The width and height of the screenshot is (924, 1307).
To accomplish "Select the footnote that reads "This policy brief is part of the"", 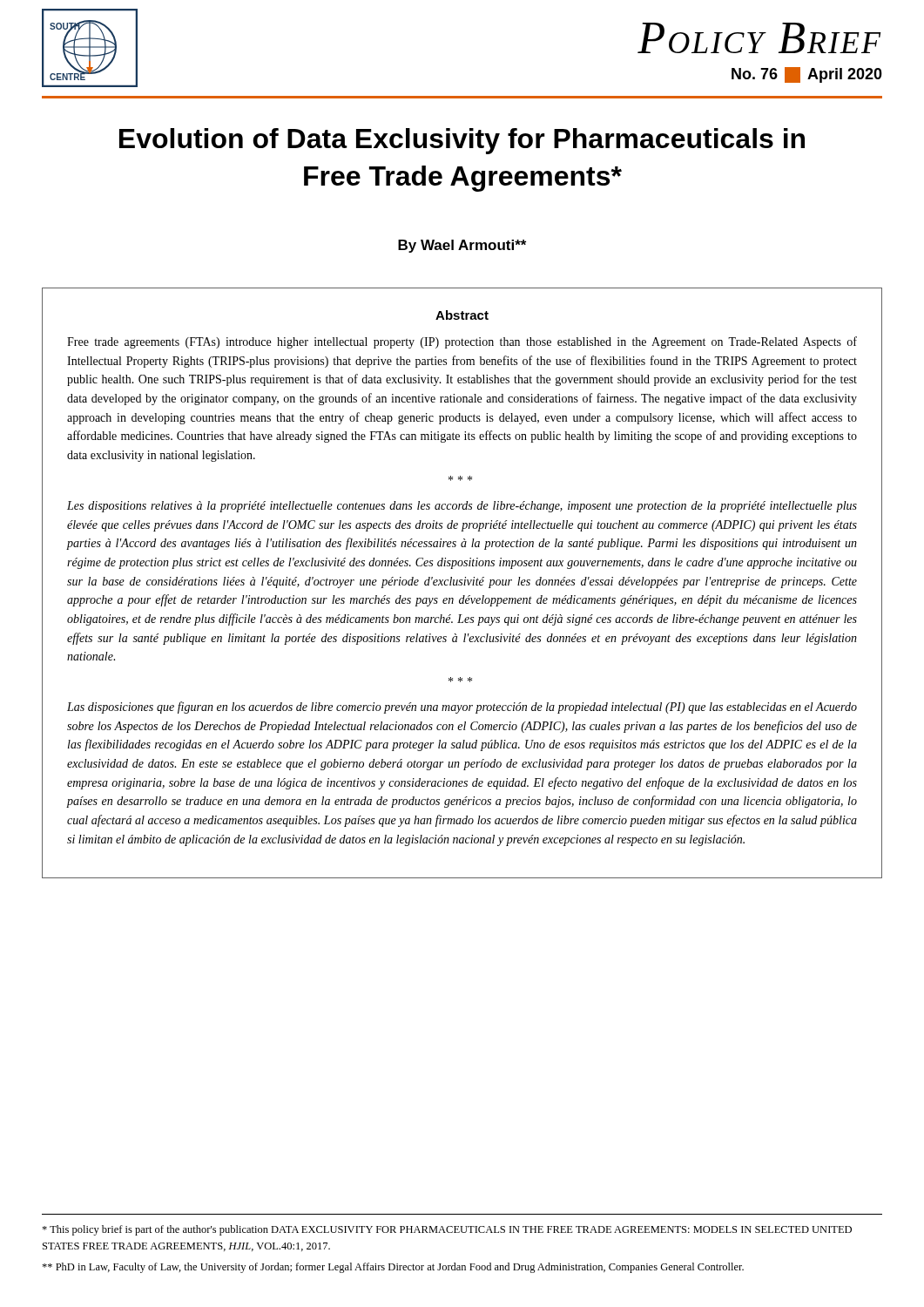I will pos(447,1237).
